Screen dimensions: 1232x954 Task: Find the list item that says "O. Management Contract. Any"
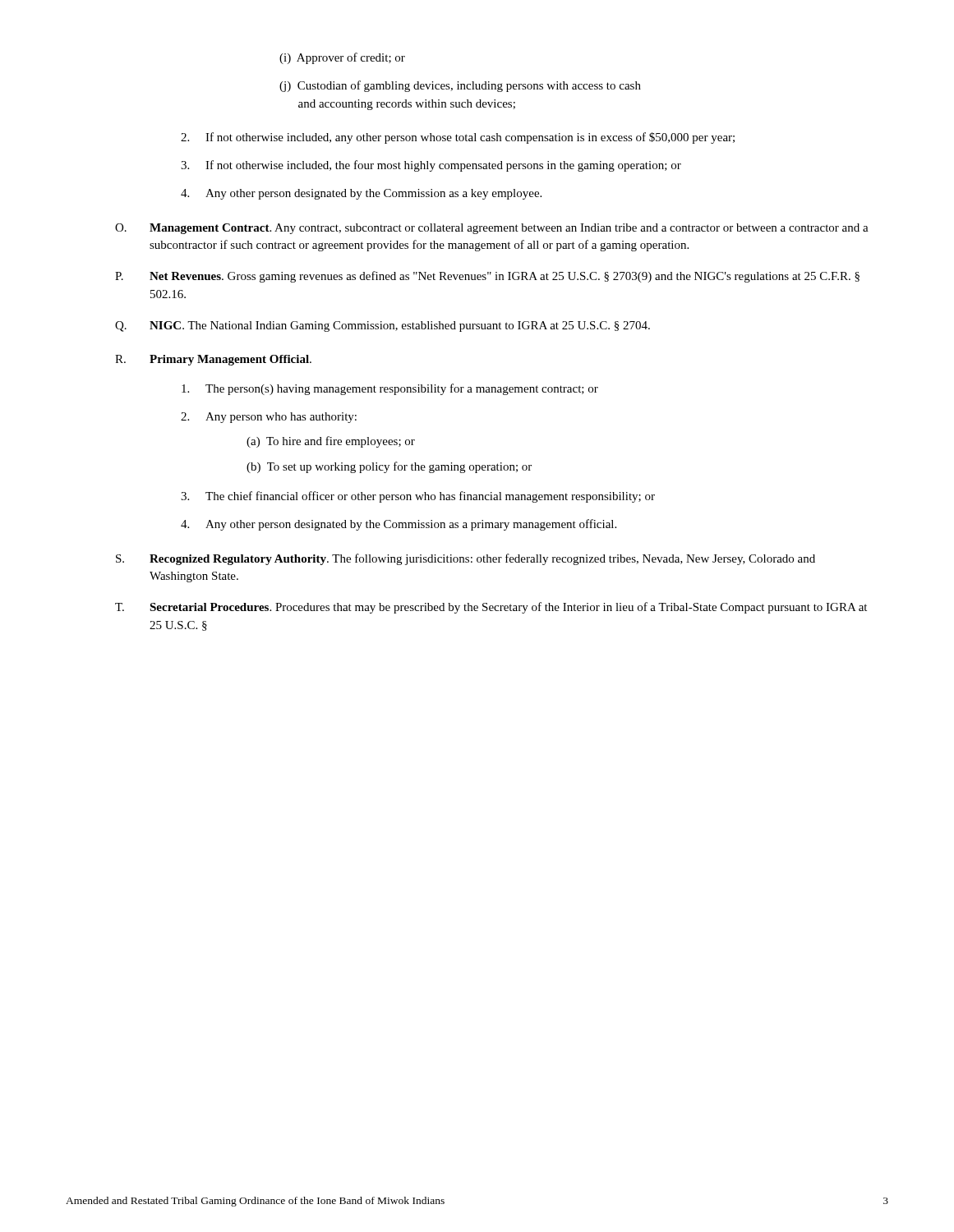(493, 237)
